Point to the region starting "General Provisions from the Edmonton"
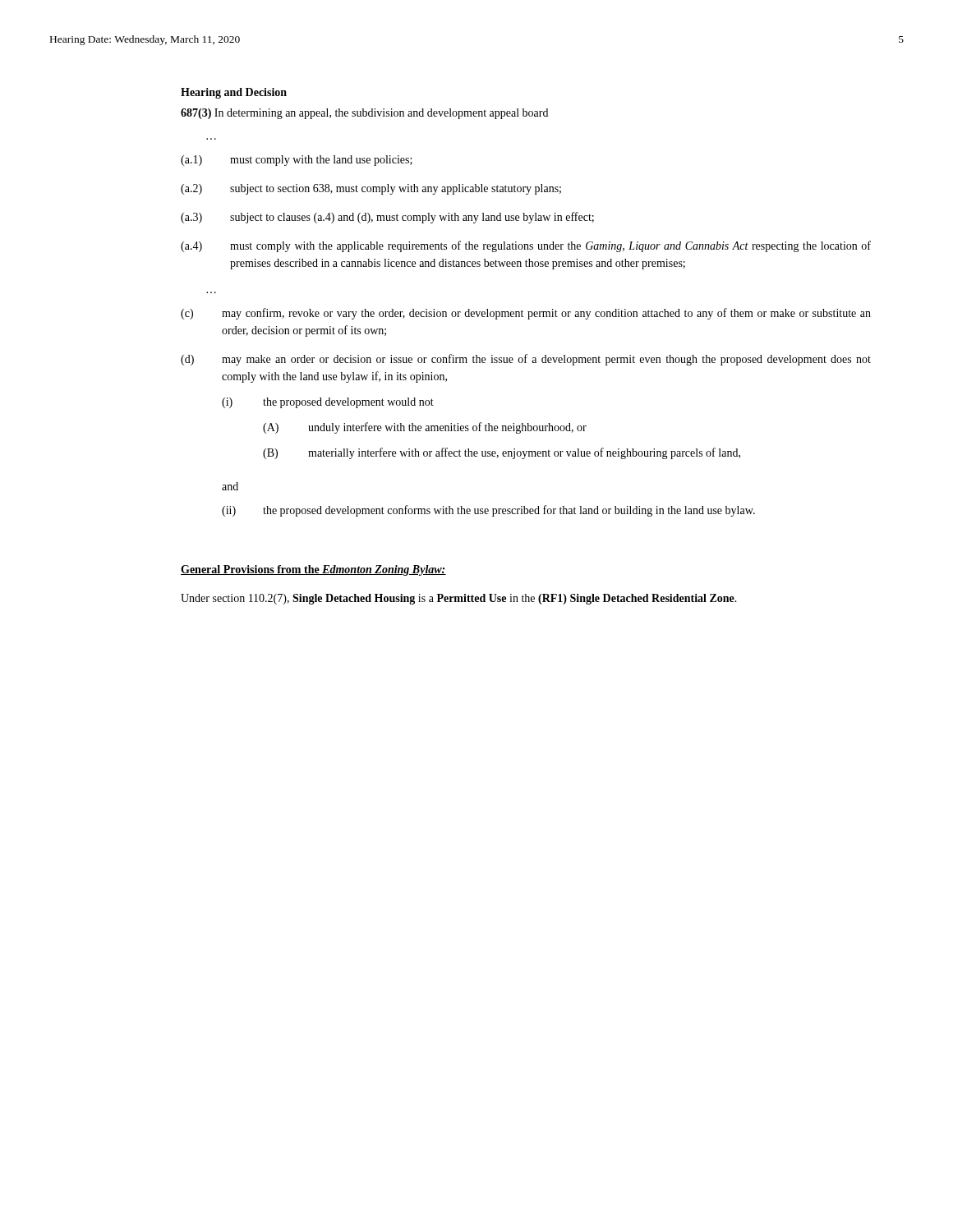953x1232 pixels. click(313, 570)
